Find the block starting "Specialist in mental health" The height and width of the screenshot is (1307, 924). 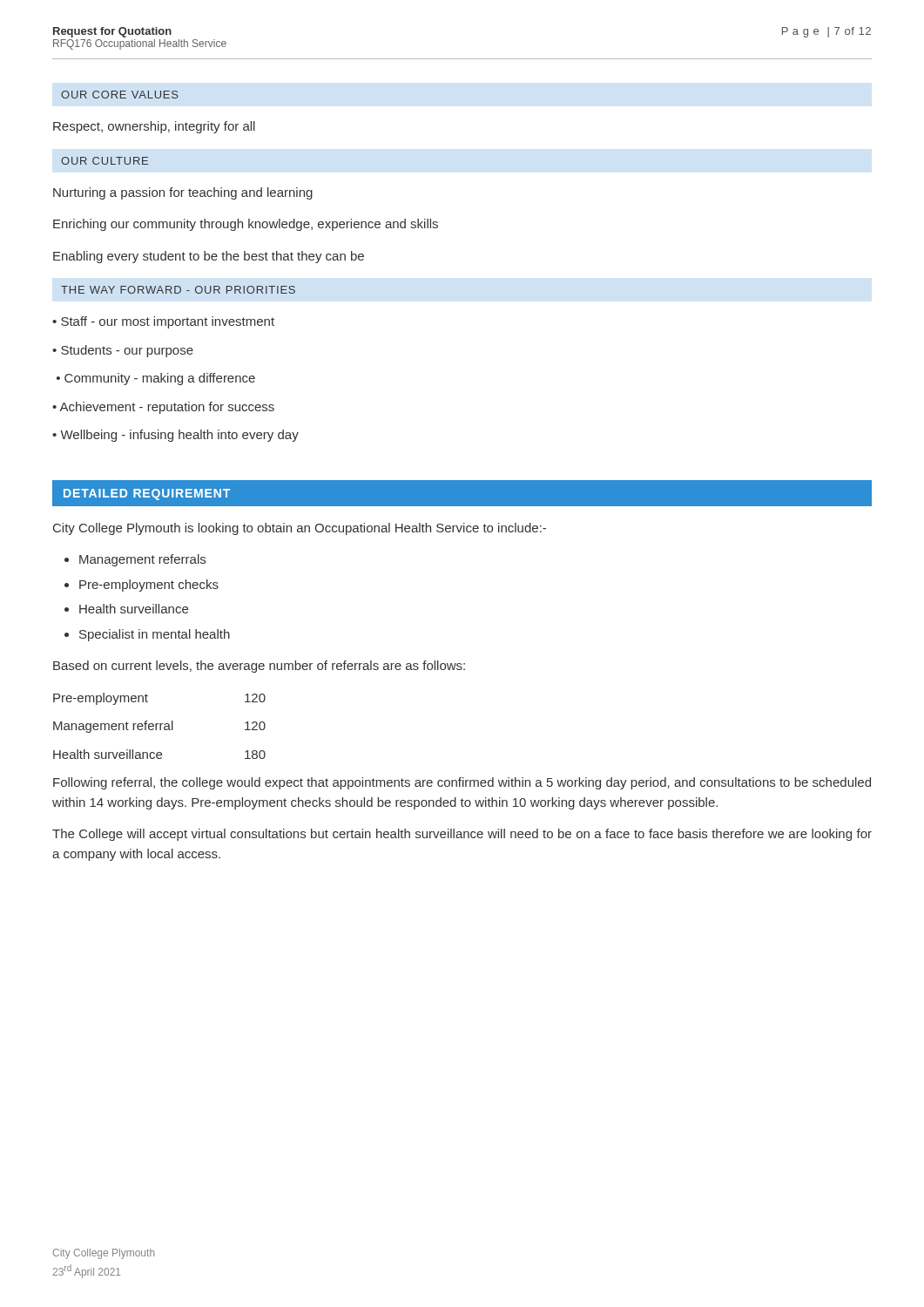tap(154, 633)
